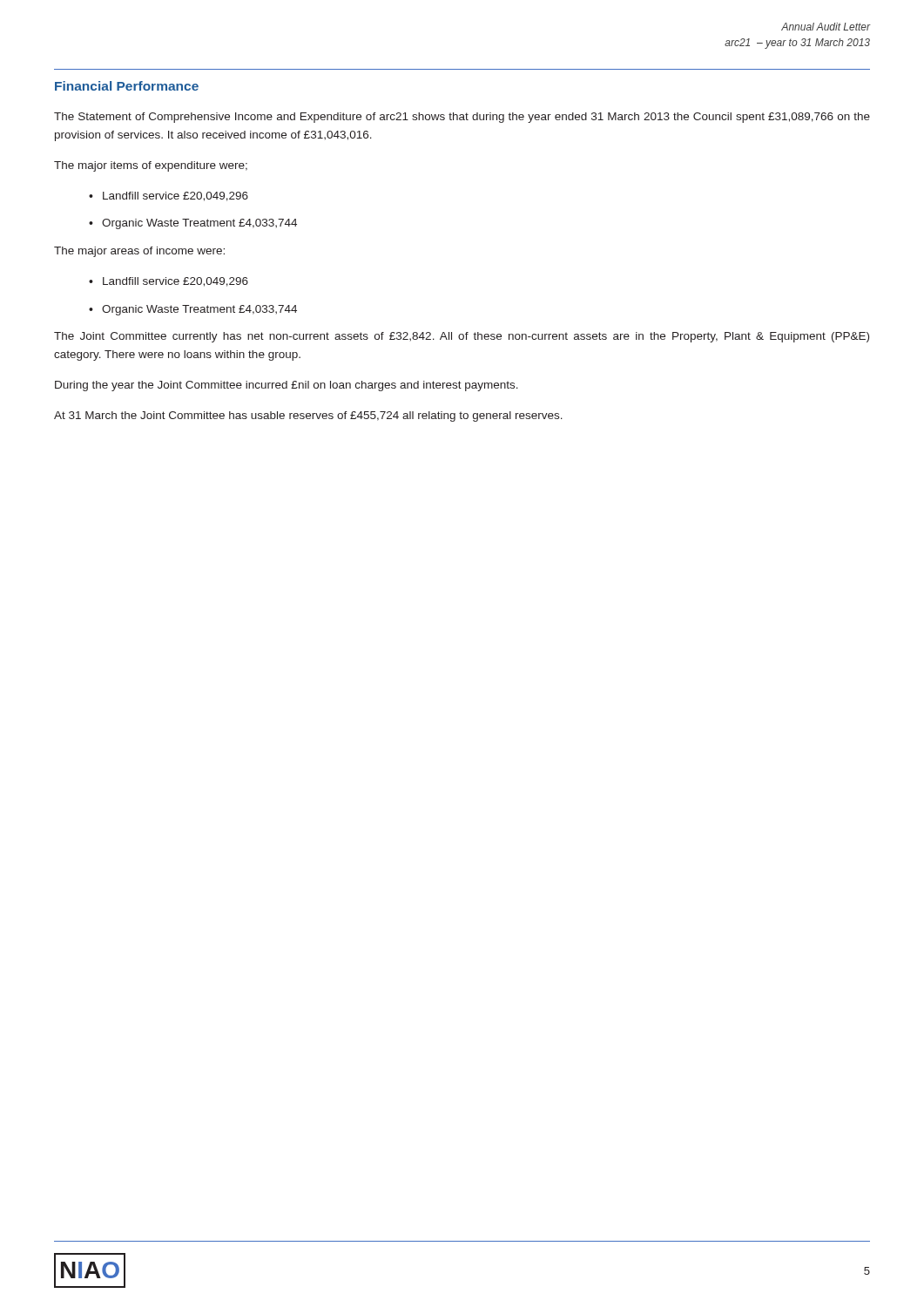Point to "The major items of expenditure were;"
This screenshot has width=924, height=1307.
coord(151,165)
